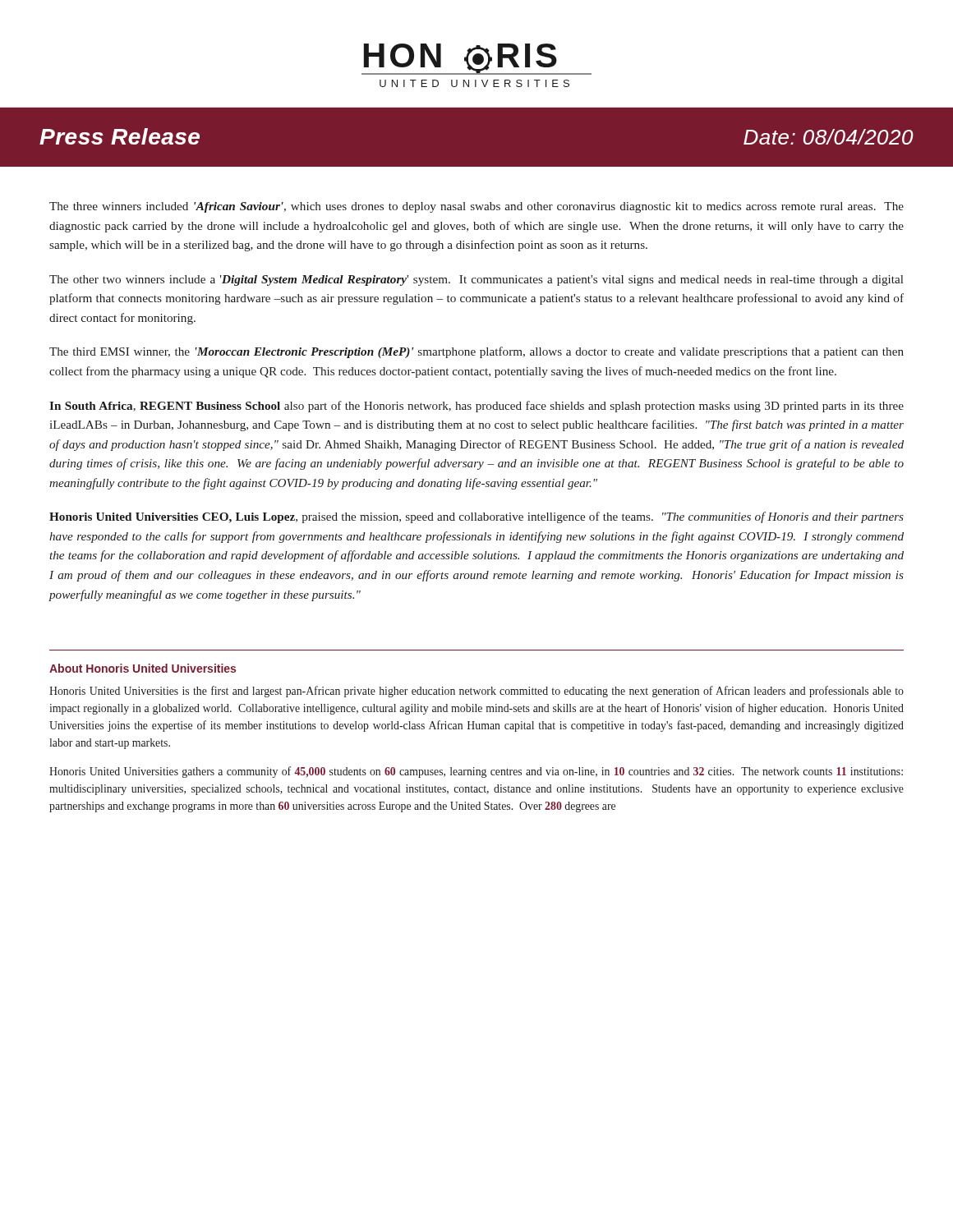Find the logo
The height and width of the screenshot is (1232, 953).
476,53
